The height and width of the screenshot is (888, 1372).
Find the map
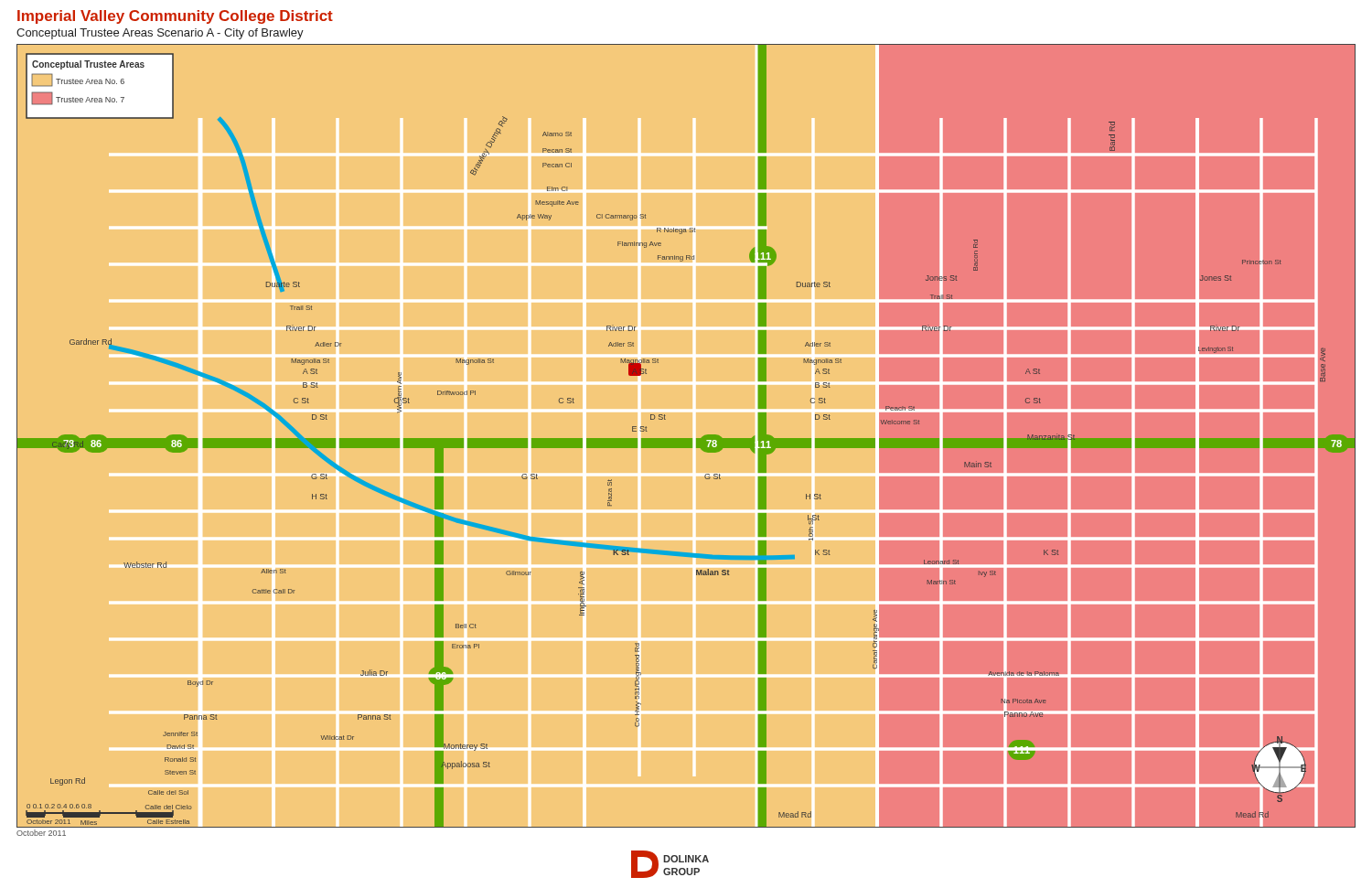click(686, 436)
